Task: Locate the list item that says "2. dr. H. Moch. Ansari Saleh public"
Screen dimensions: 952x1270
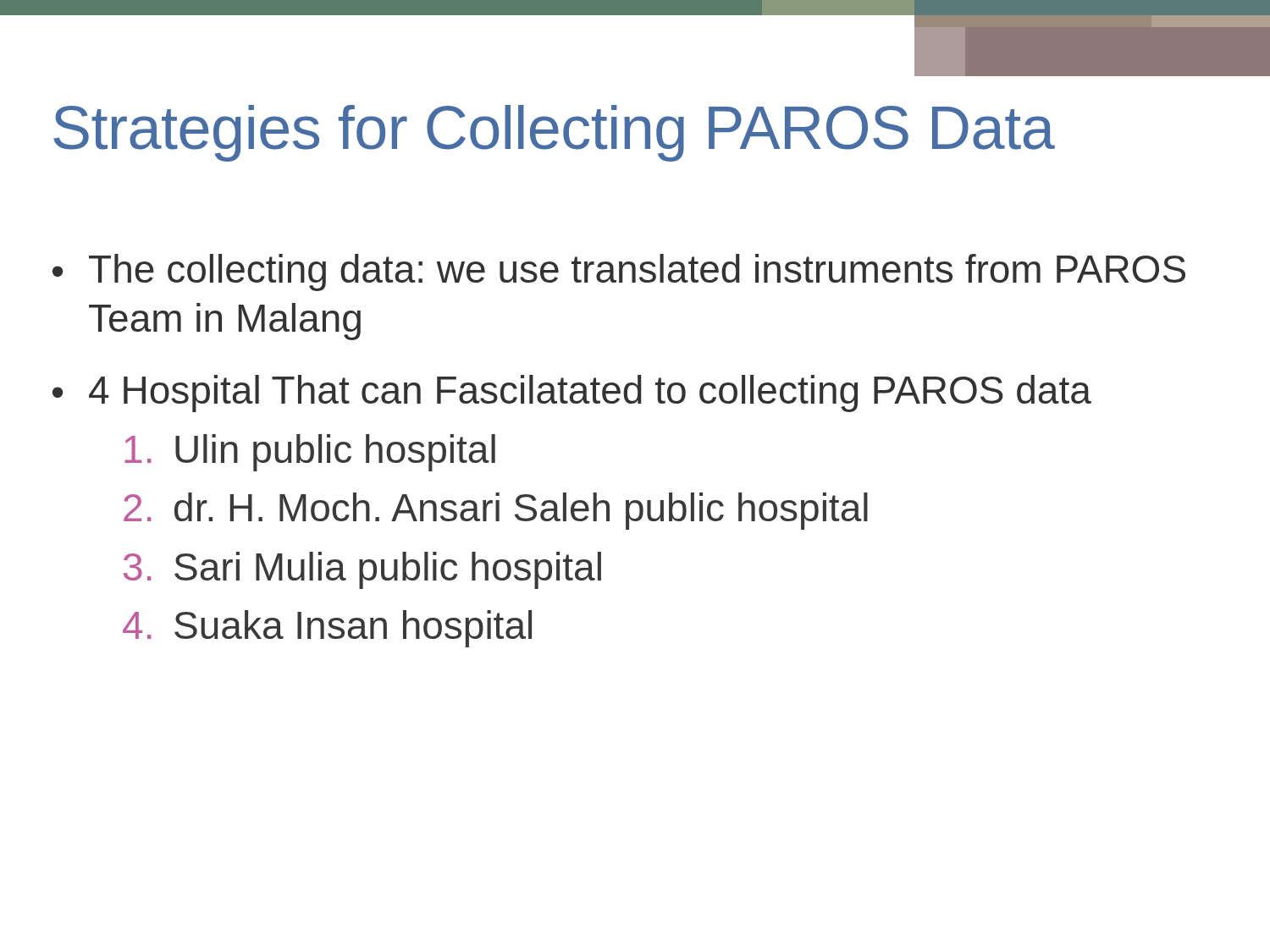Action: (671, 508)
